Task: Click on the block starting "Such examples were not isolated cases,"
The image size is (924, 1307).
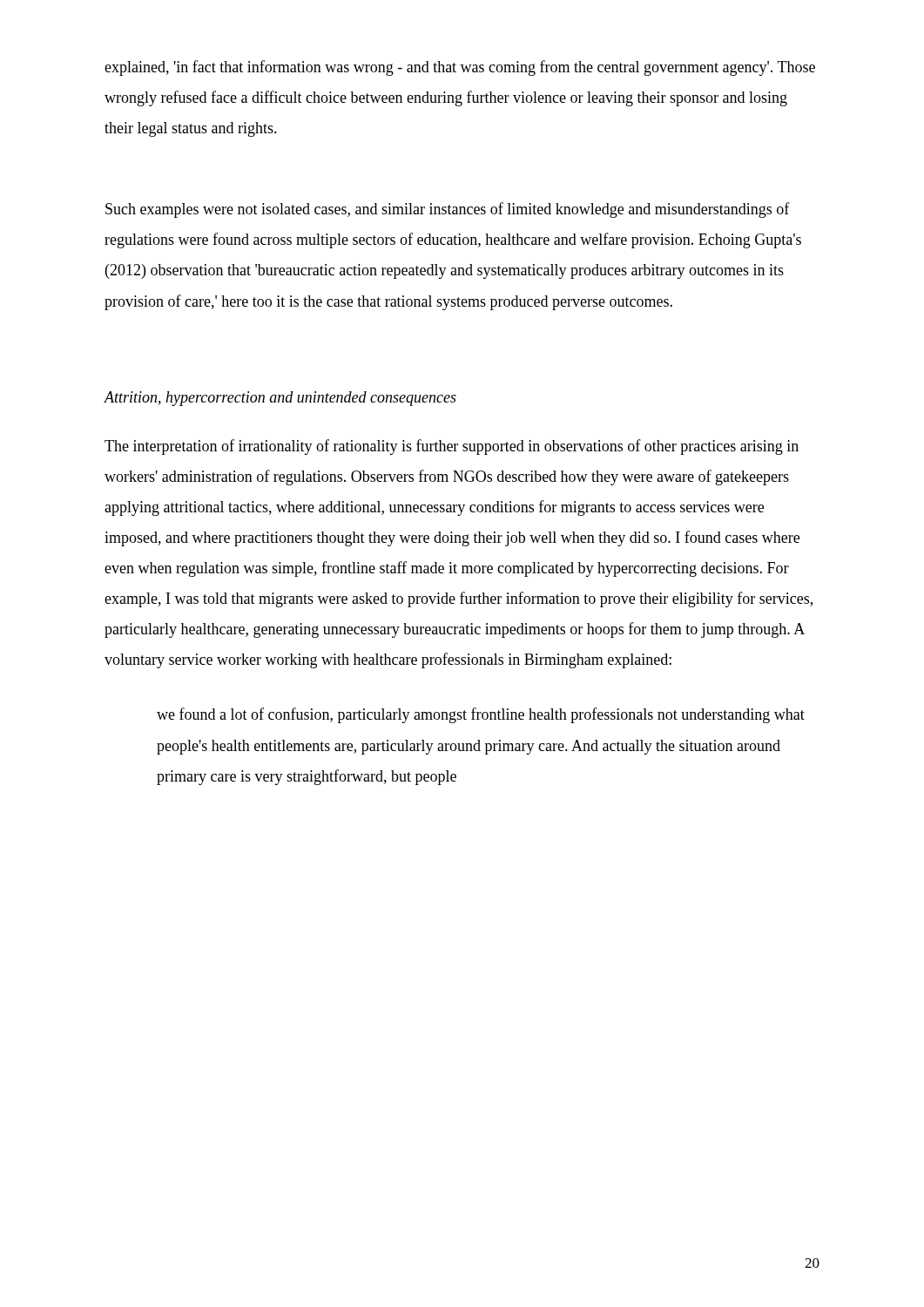Action: point(453,255)
